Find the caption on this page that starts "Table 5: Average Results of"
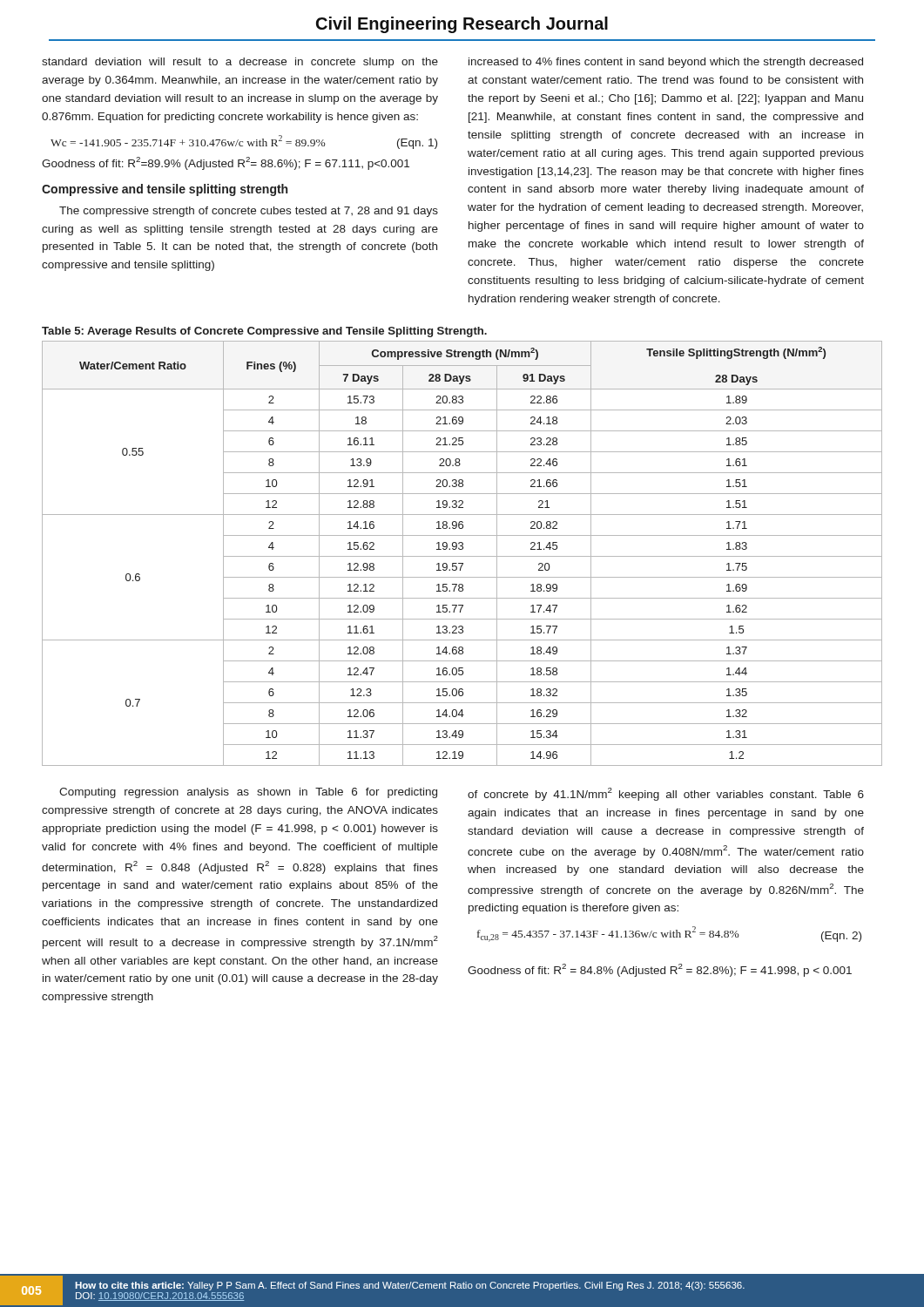Image resolution: width=924 pixels, height=1307 pixels. coord(264,331)
